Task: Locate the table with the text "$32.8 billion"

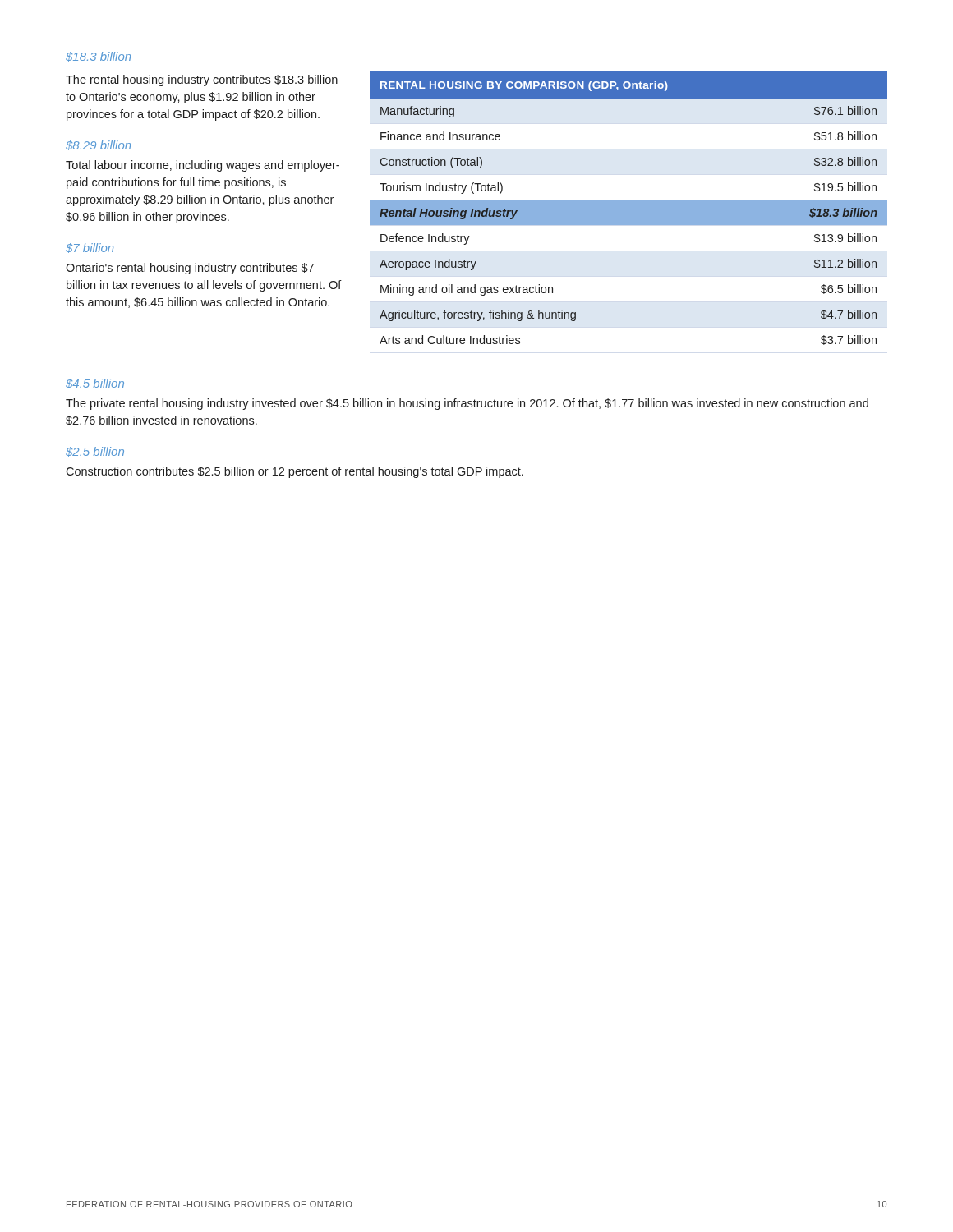Action: point(628,212)
